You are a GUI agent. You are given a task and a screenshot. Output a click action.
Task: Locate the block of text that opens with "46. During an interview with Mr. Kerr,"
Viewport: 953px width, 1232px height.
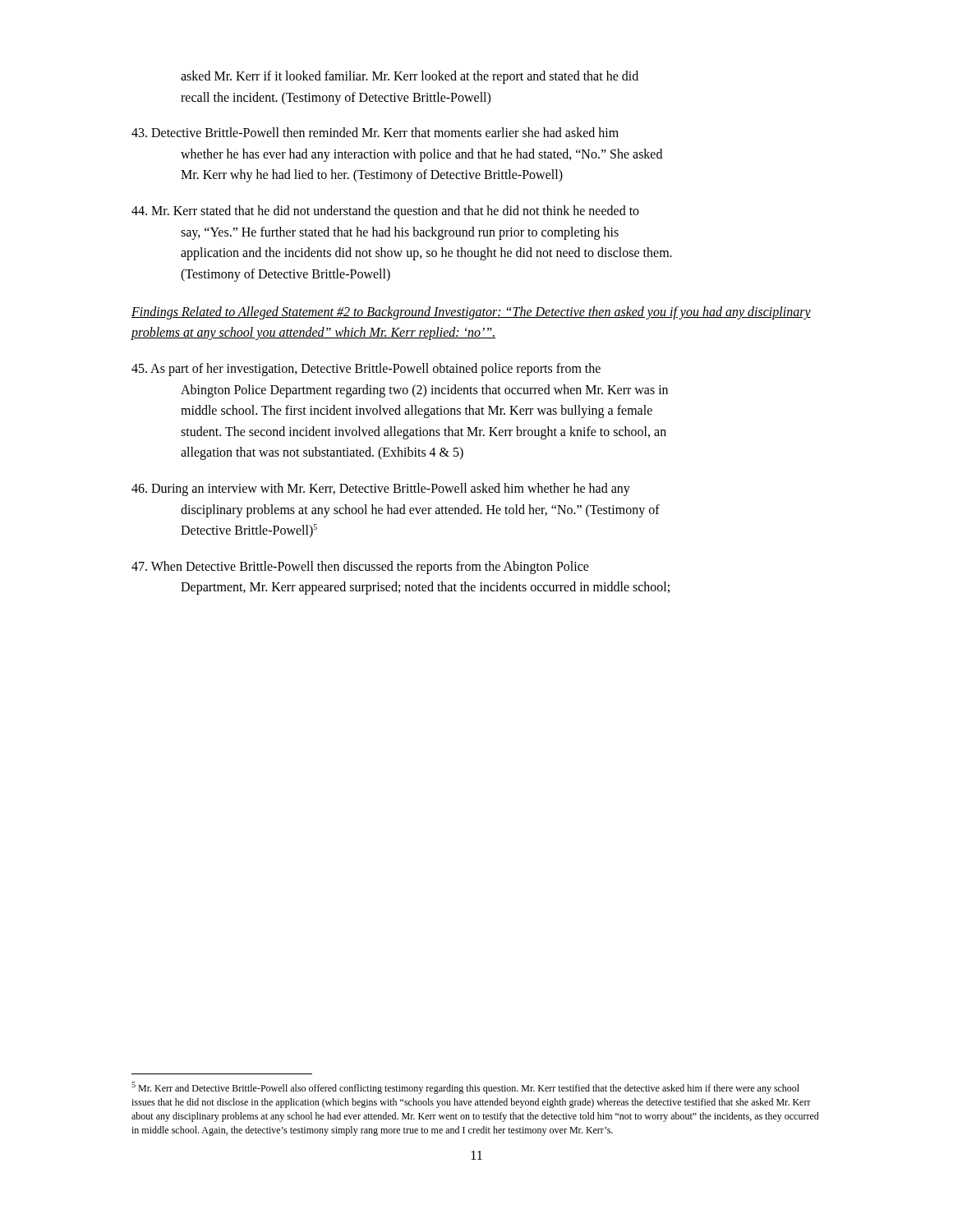click(476, 509)
